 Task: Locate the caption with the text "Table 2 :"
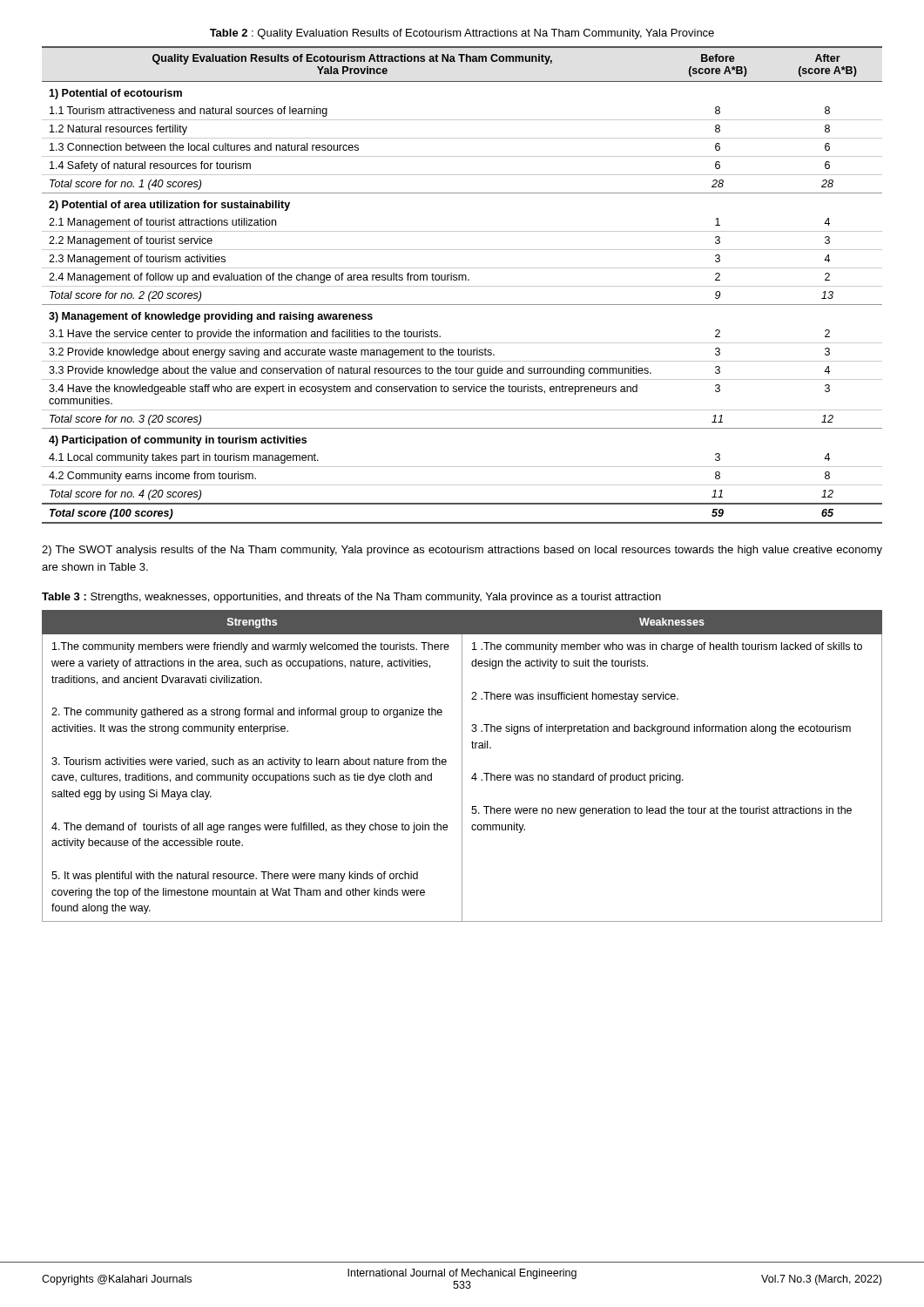click(x=462, y=33)
